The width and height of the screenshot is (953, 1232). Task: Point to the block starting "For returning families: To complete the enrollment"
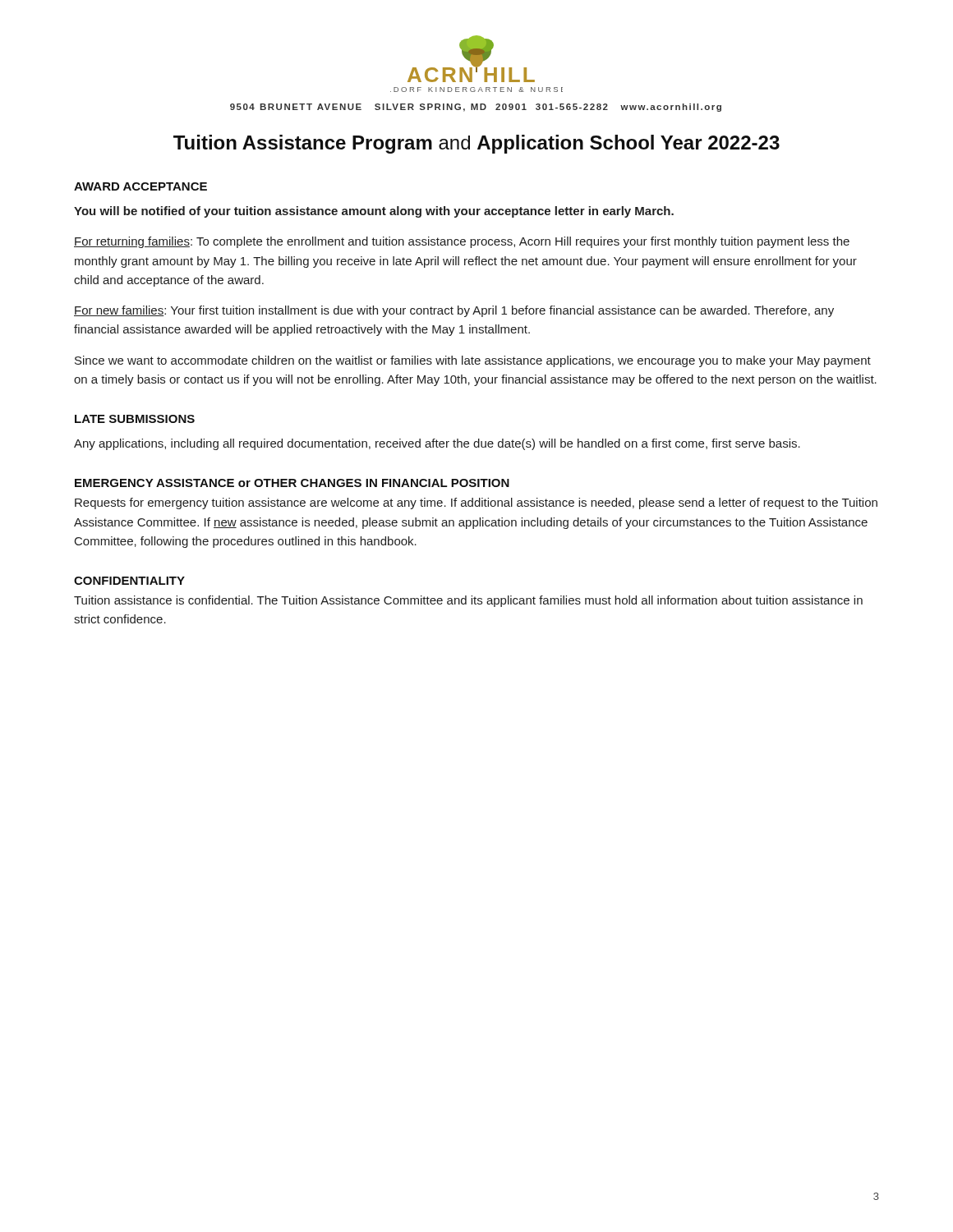click(465, 260)
